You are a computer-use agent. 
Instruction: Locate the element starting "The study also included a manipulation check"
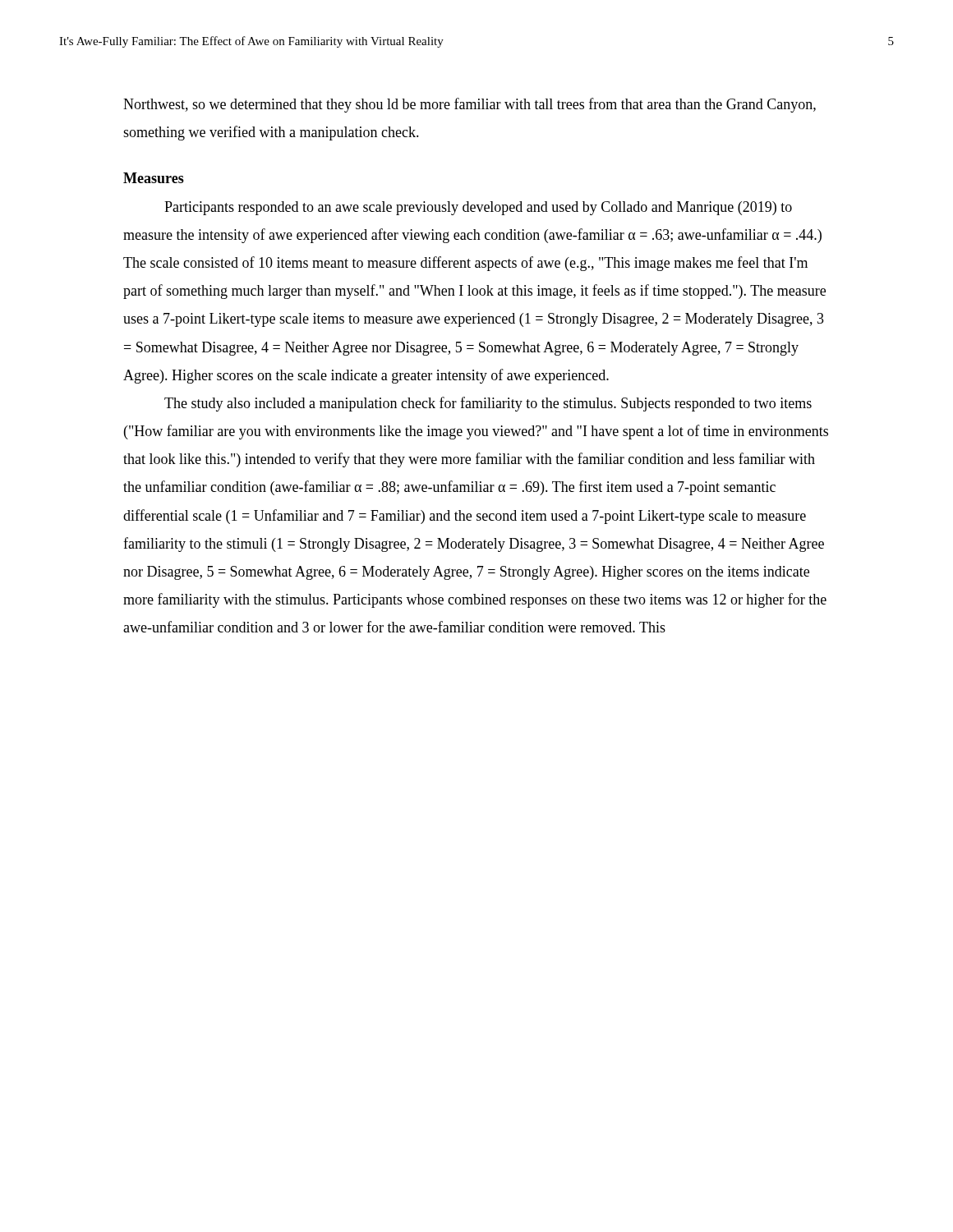click(x=476, y=515)
